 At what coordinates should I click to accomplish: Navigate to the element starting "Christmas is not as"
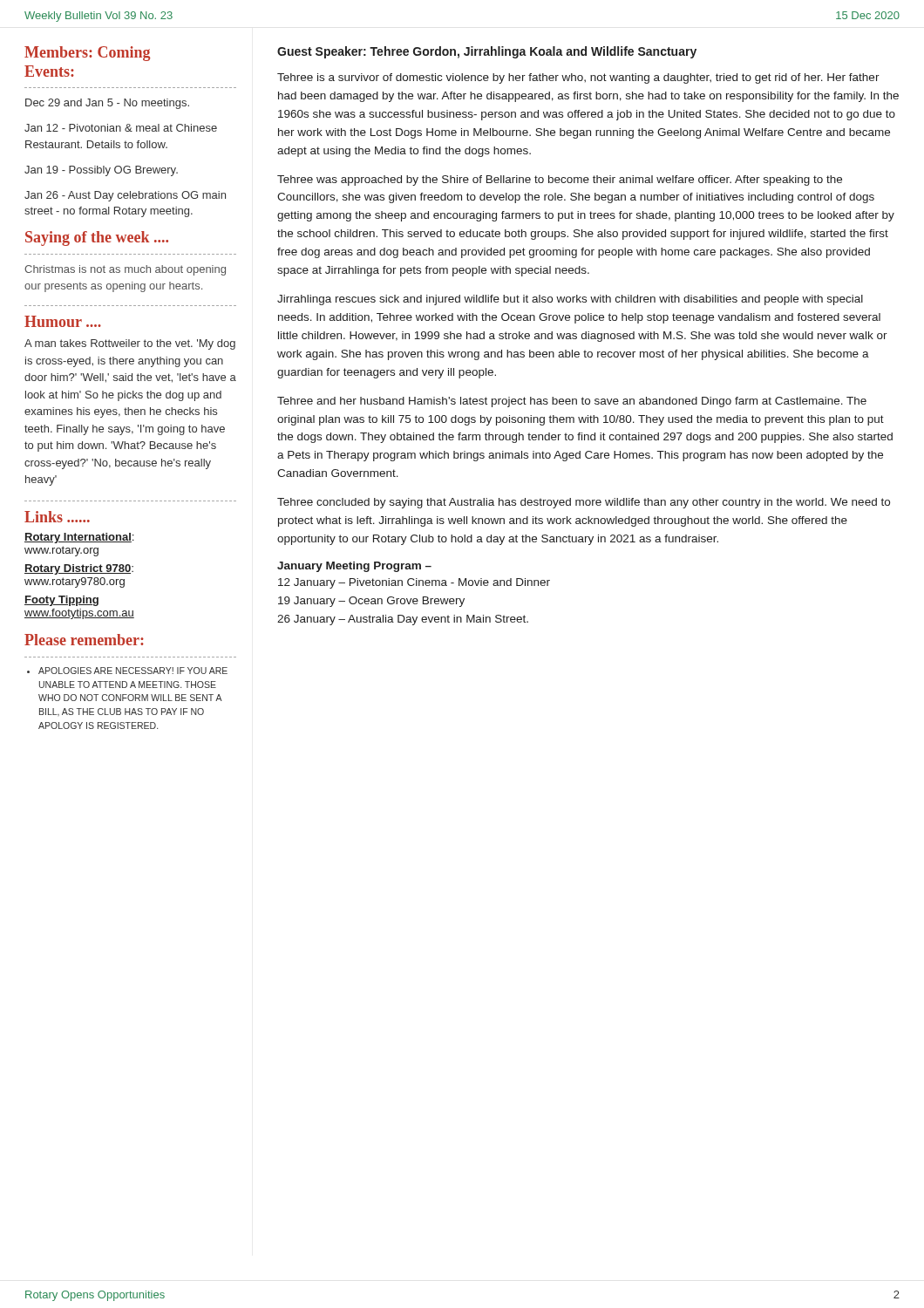(x=126, y=277)
